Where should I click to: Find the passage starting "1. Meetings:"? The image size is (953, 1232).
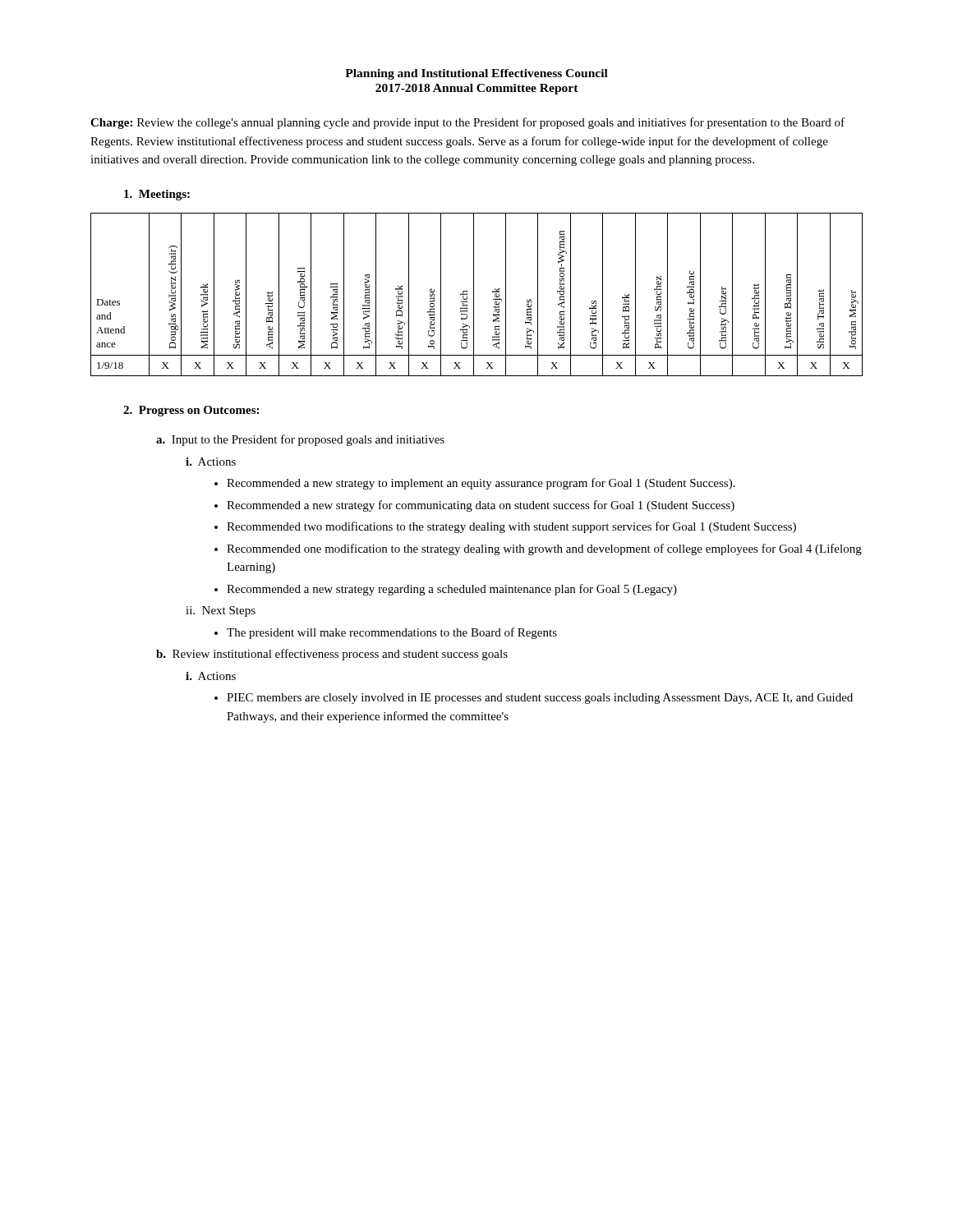pyautogui.click(x=157, y=193)
